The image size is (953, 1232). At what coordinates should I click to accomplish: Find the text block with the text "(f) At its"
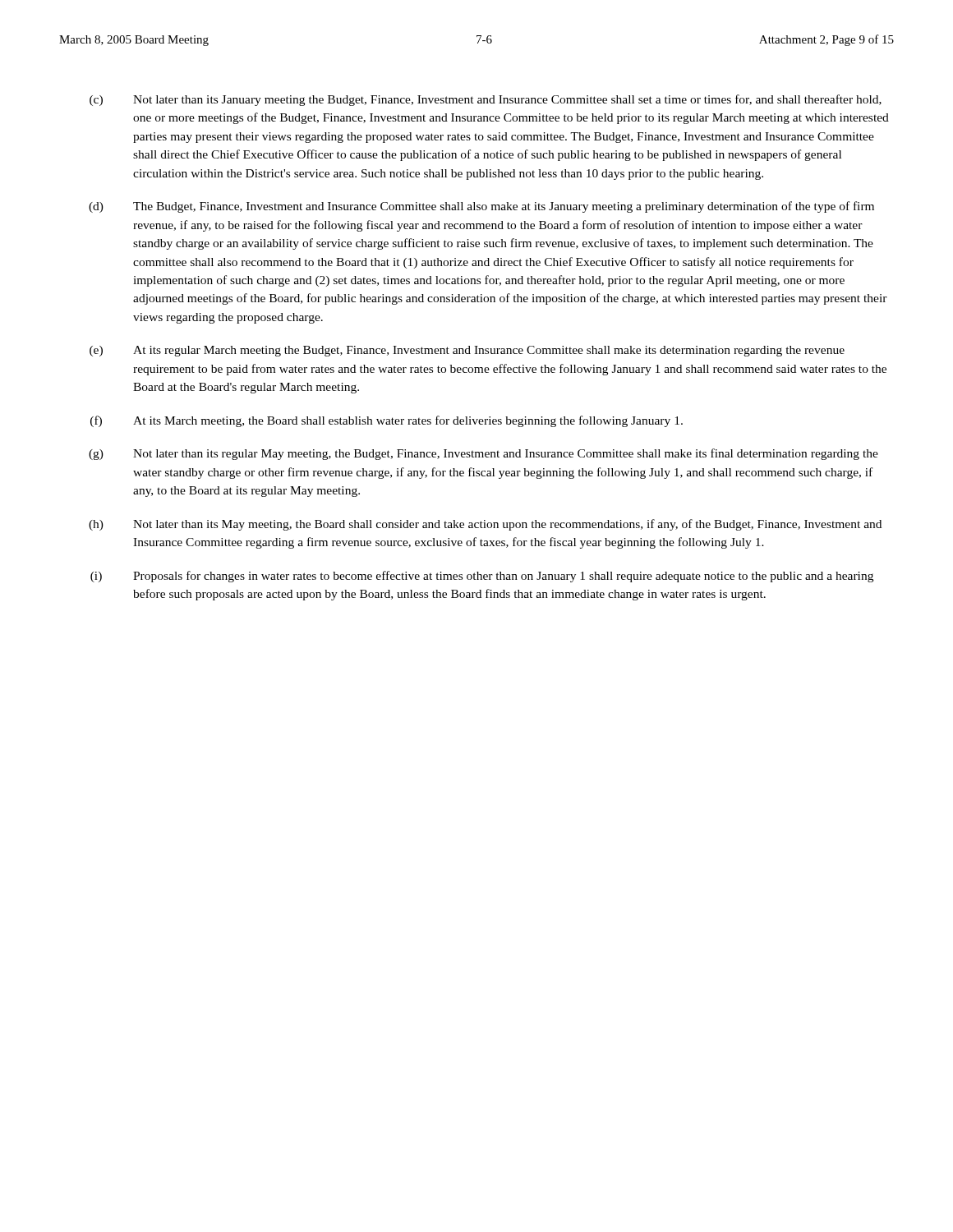pos(476,421)
